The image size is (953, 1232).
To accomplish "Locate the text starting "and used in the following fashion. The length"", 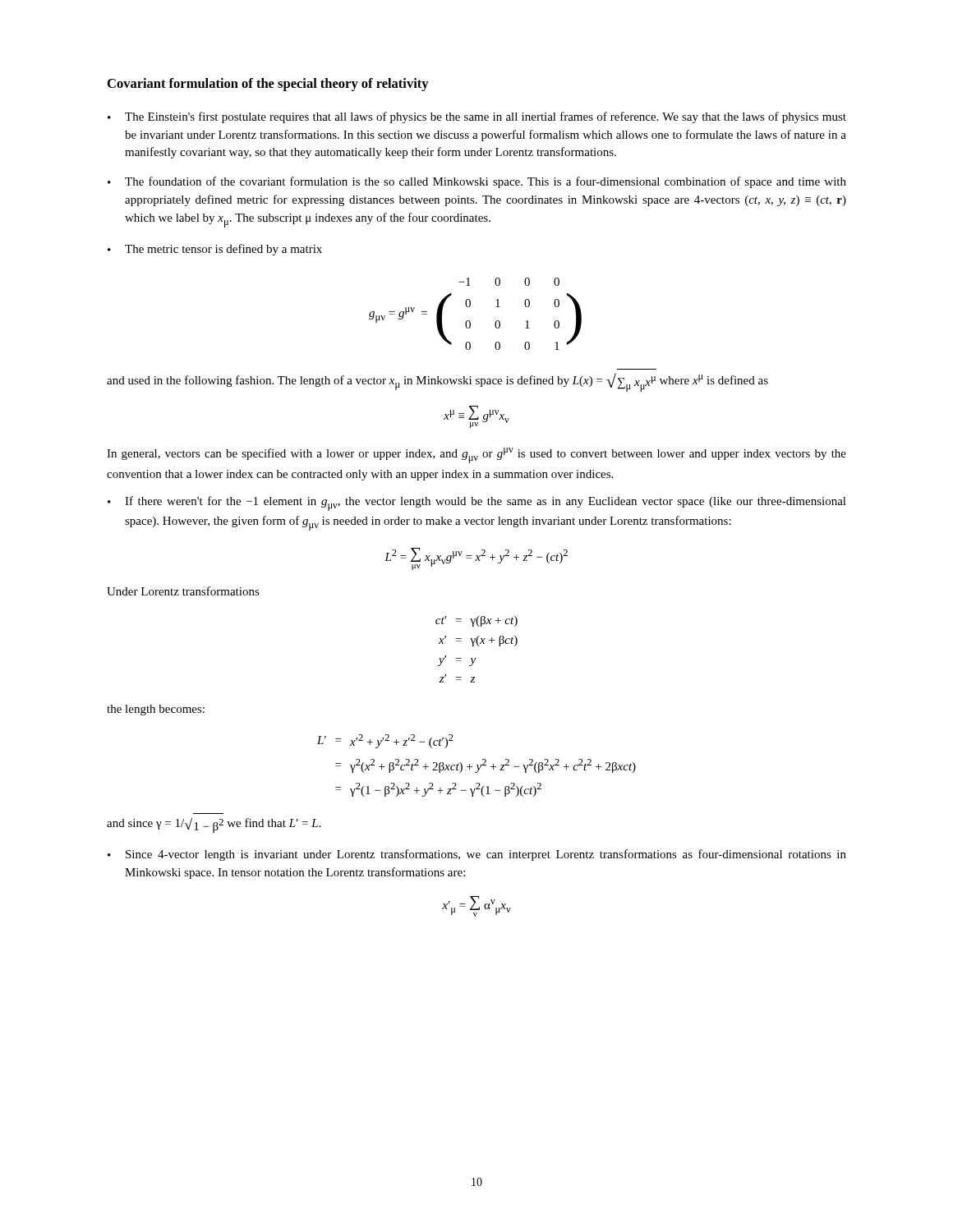I will 437,381.
